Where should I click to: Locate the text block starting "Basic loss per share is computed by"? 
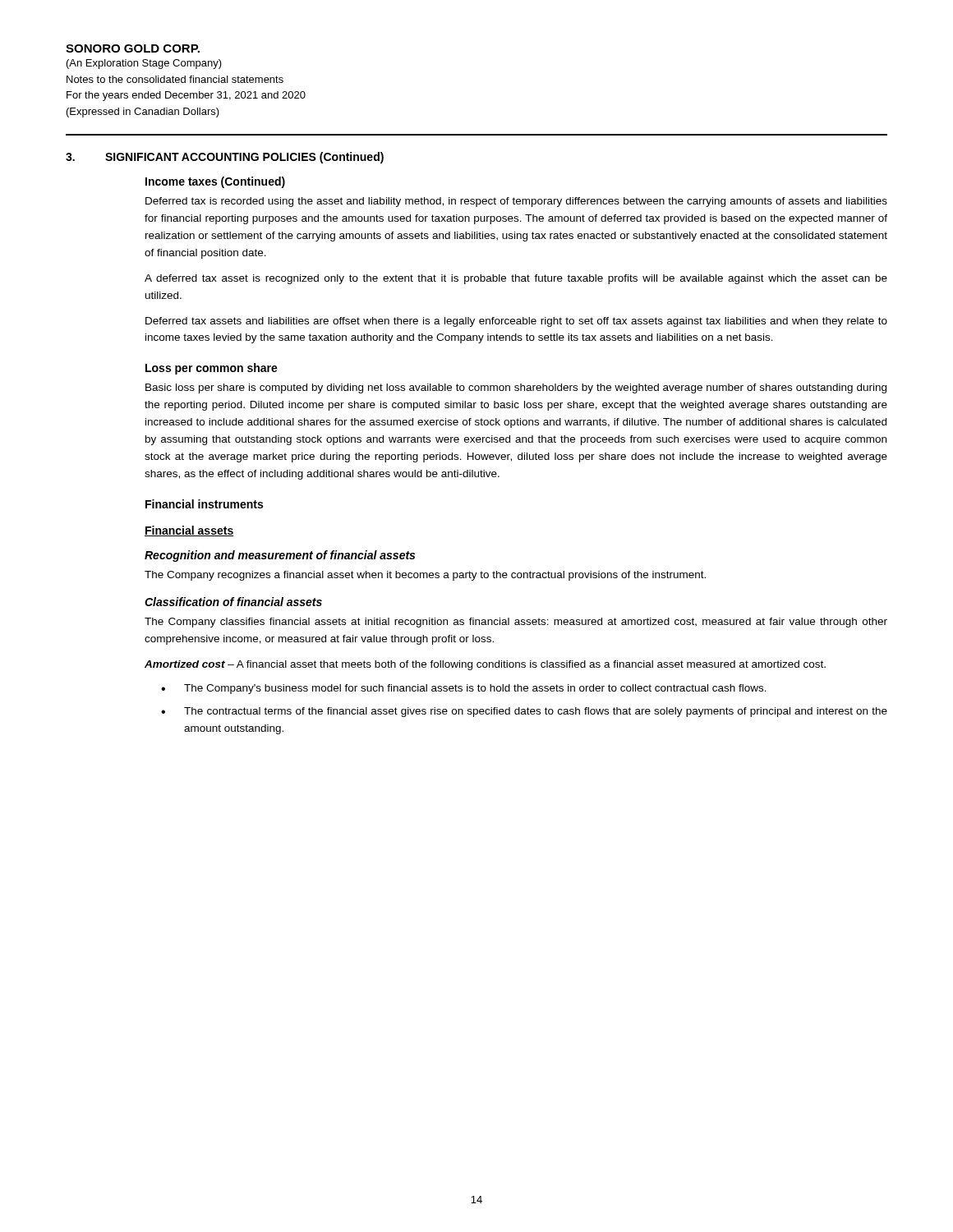click(516, 431)
